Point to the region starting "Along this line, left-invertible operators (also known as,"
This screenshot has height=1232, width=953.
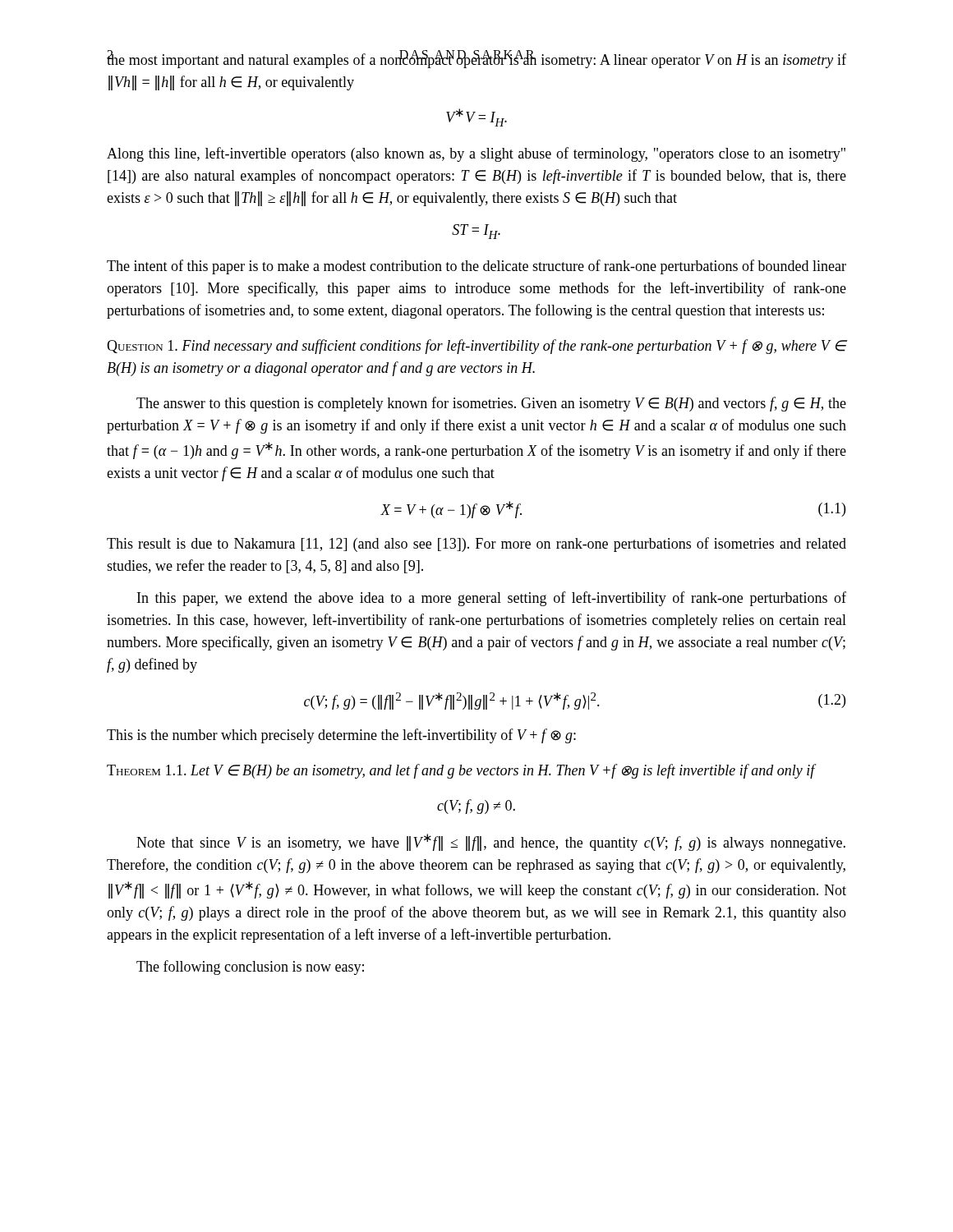[476, 176]
